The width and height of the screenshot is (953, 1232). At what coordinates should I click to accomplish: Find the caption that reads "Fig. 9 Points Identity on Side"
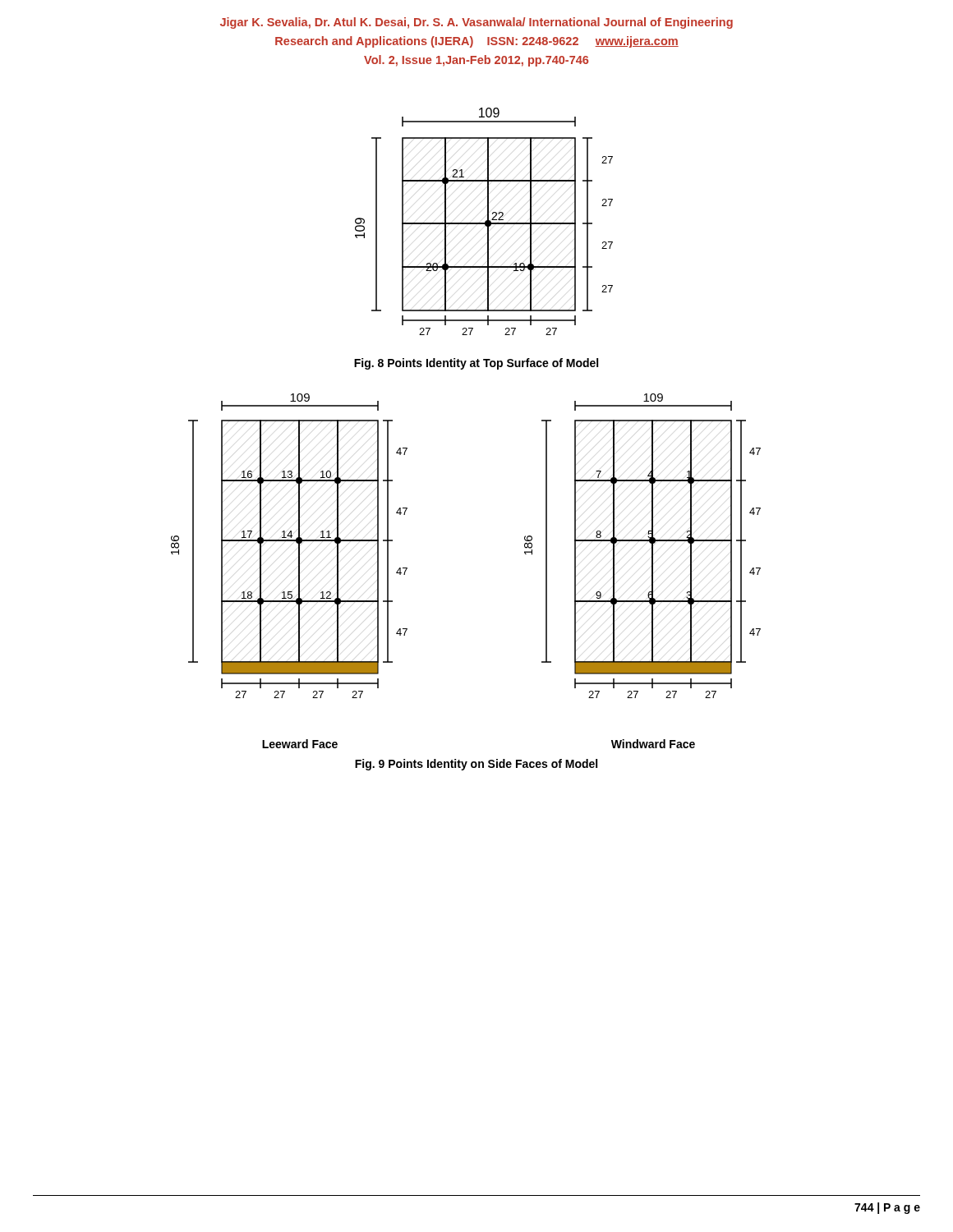(x=476, y=763)
